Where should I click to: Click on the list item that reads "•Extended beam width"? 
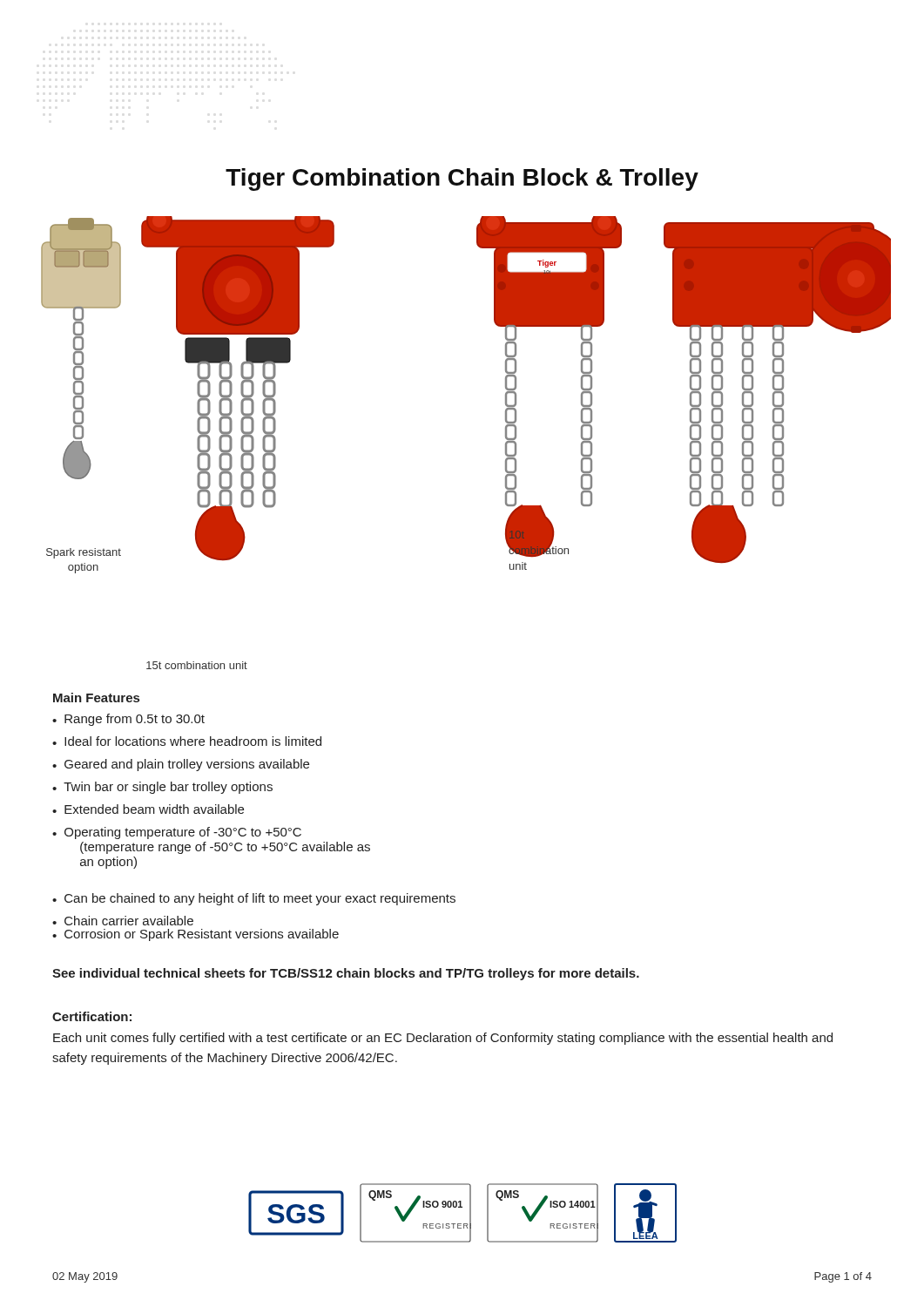point(148,810)
